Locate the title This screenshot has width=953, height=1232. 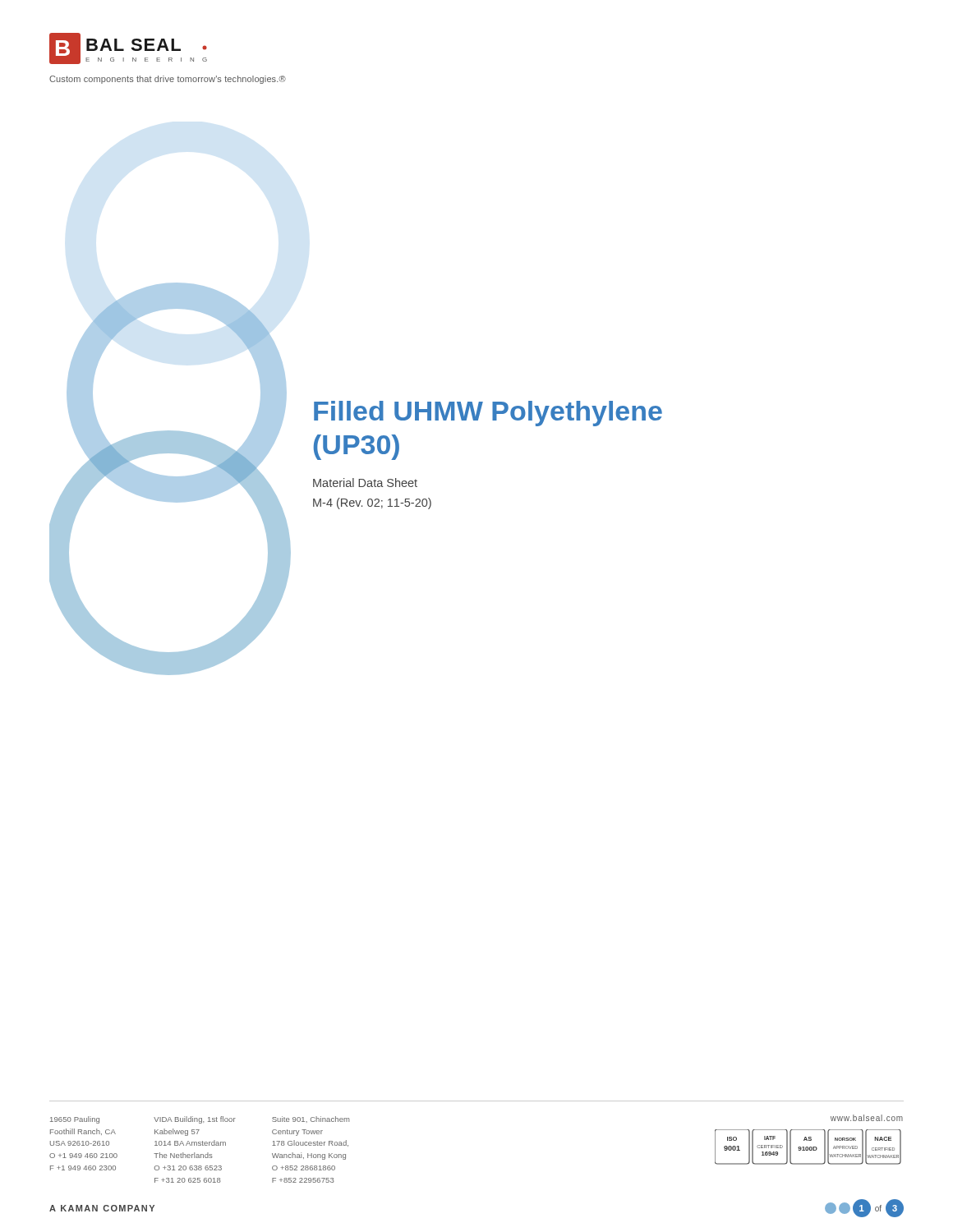coord(488,427)
